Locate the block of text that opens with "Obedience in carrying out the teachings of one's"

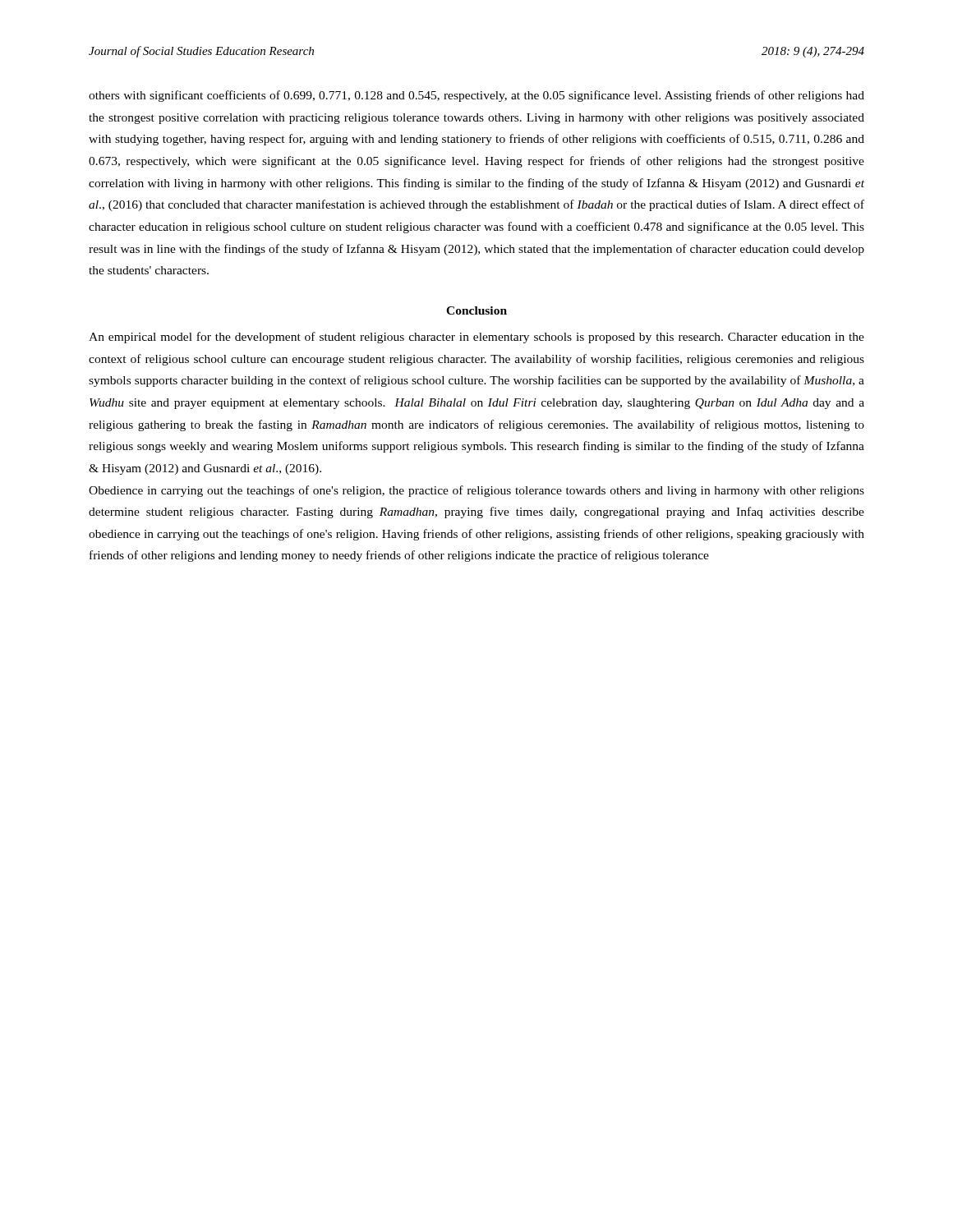click(476, 522)
